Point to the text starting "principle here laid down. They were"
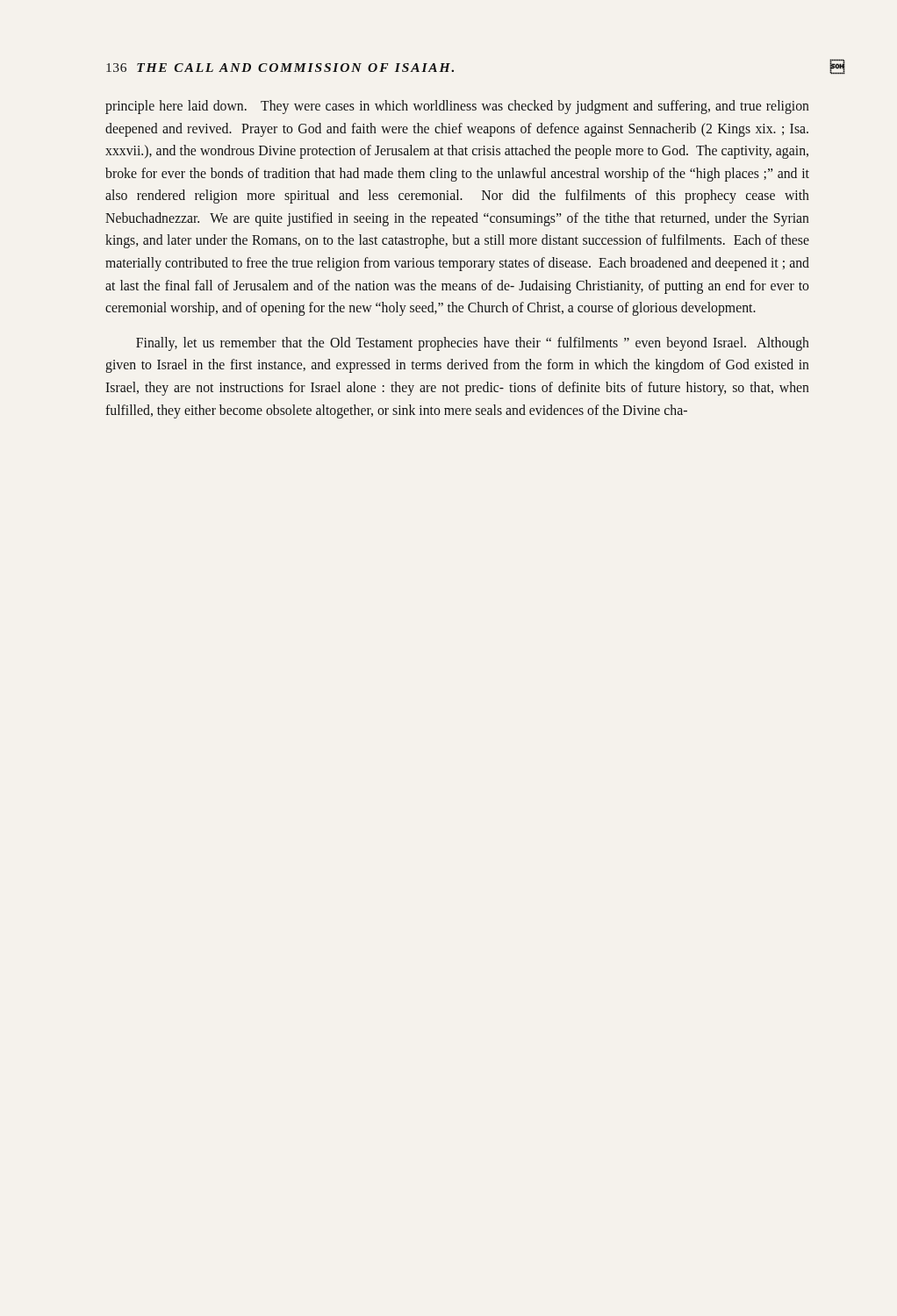Image resolution: width=897 pixels, height=1316 pixels. click(x=457, y=207)
